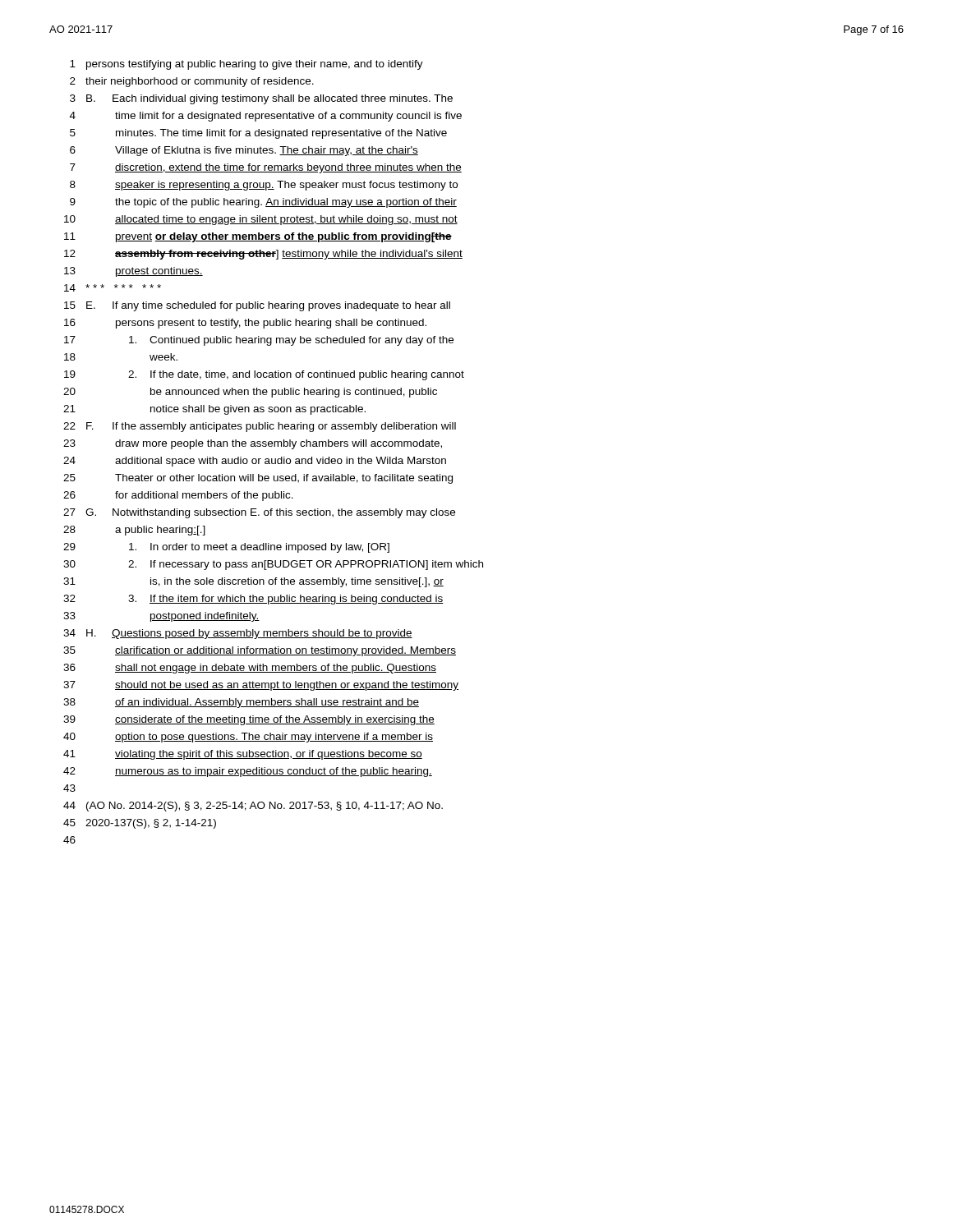The width and height of the screenshot is (953, 1232).
Task: Find the list item containing "36 shall not engage in debate"
Action: coord(243,668)
